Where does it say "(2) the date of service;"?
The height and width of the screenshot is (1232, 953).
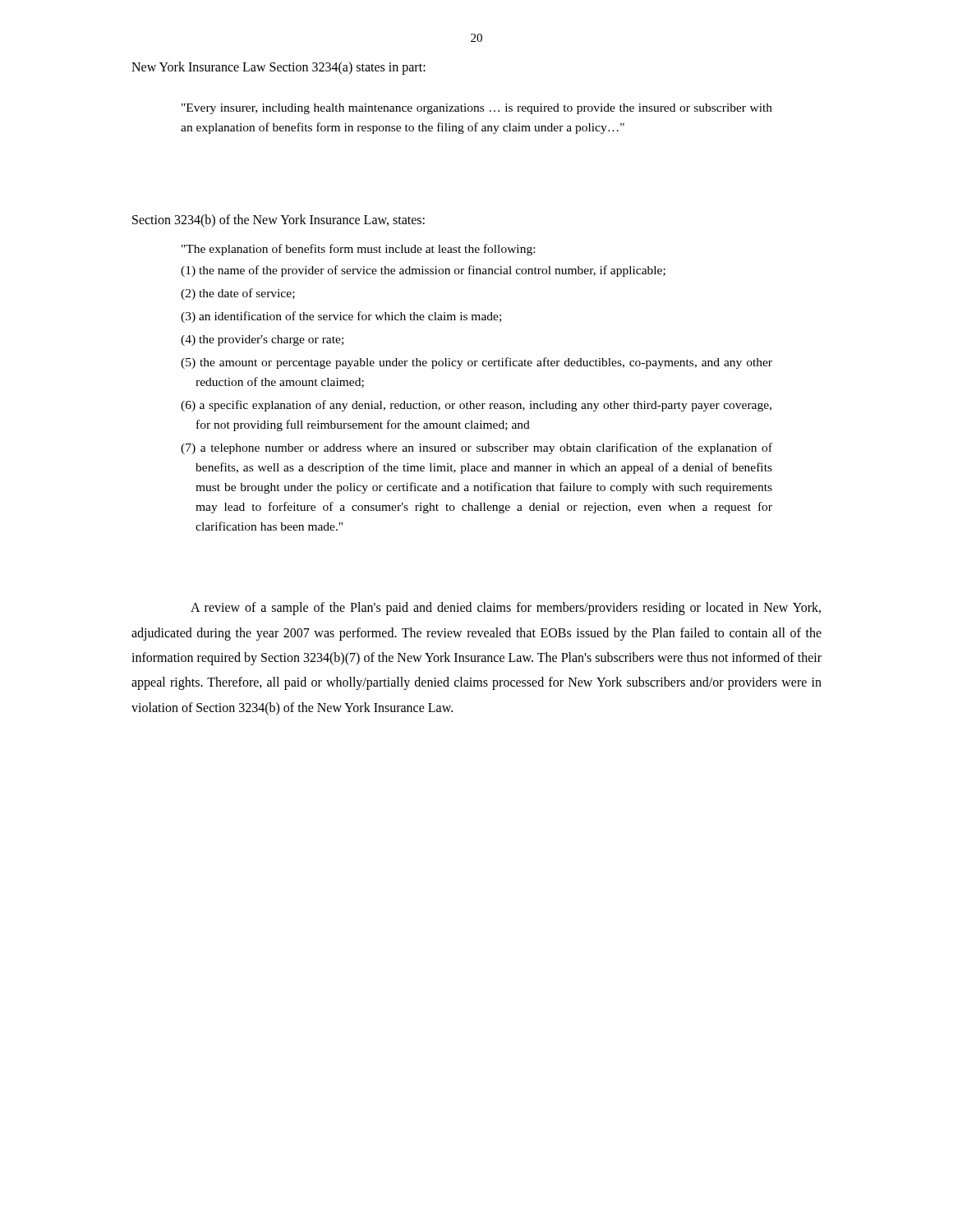pos(238,293)
